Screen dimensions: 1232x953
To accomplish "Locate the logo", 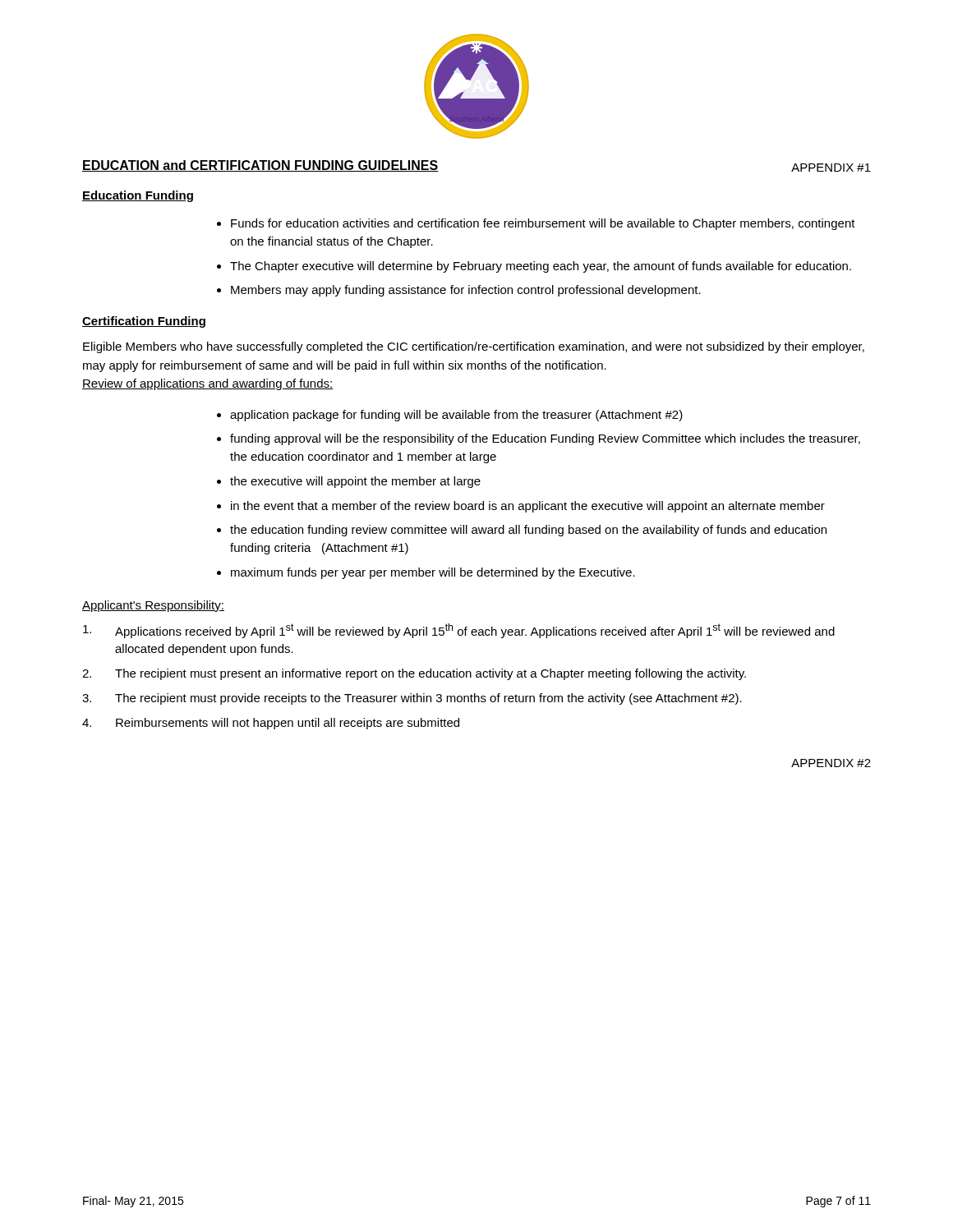I will (x=476, y=71).
